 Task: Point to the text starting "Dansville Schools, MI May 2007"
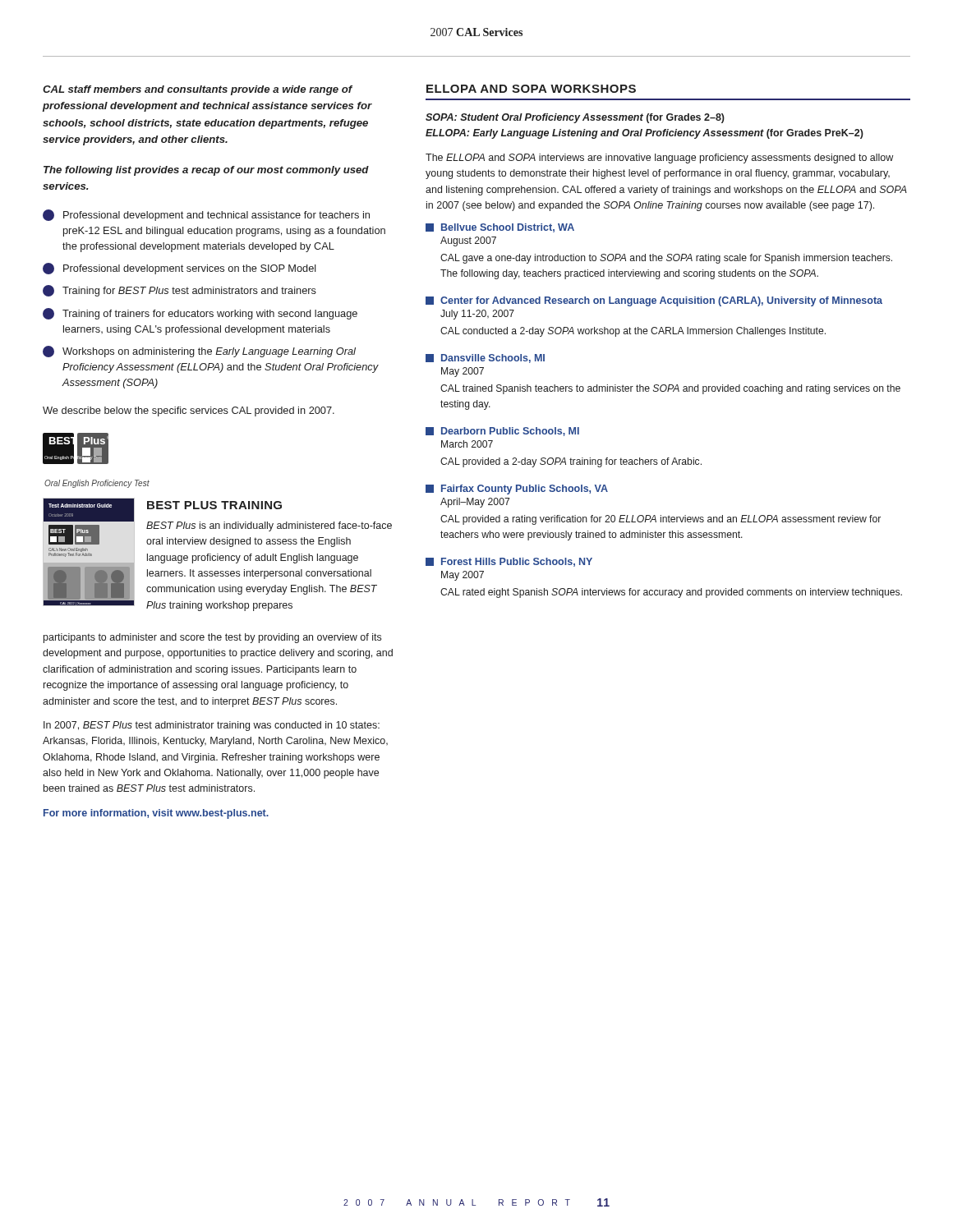coord(668,382)
